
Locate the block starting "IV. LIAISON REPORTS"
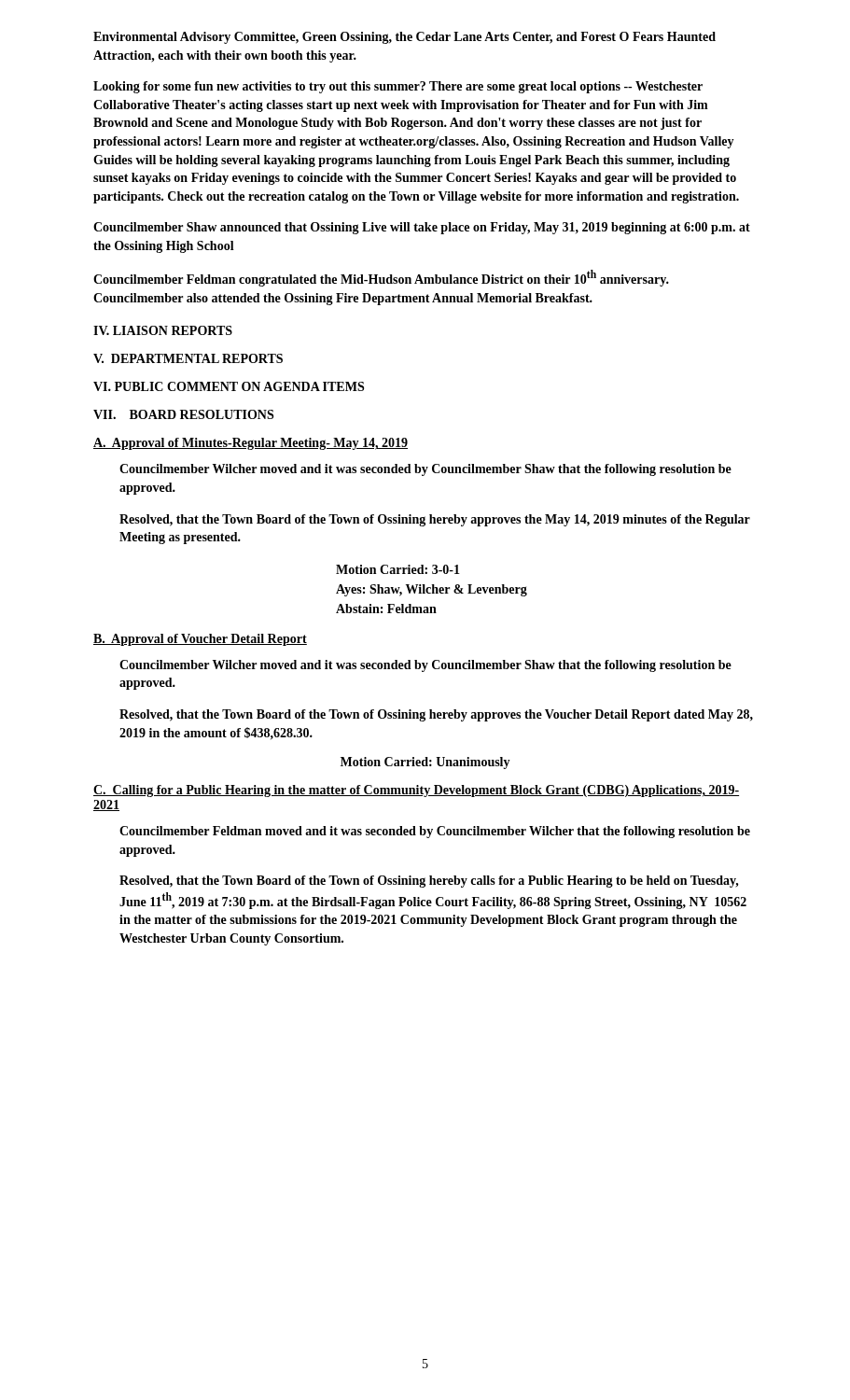tap(163, 331)
